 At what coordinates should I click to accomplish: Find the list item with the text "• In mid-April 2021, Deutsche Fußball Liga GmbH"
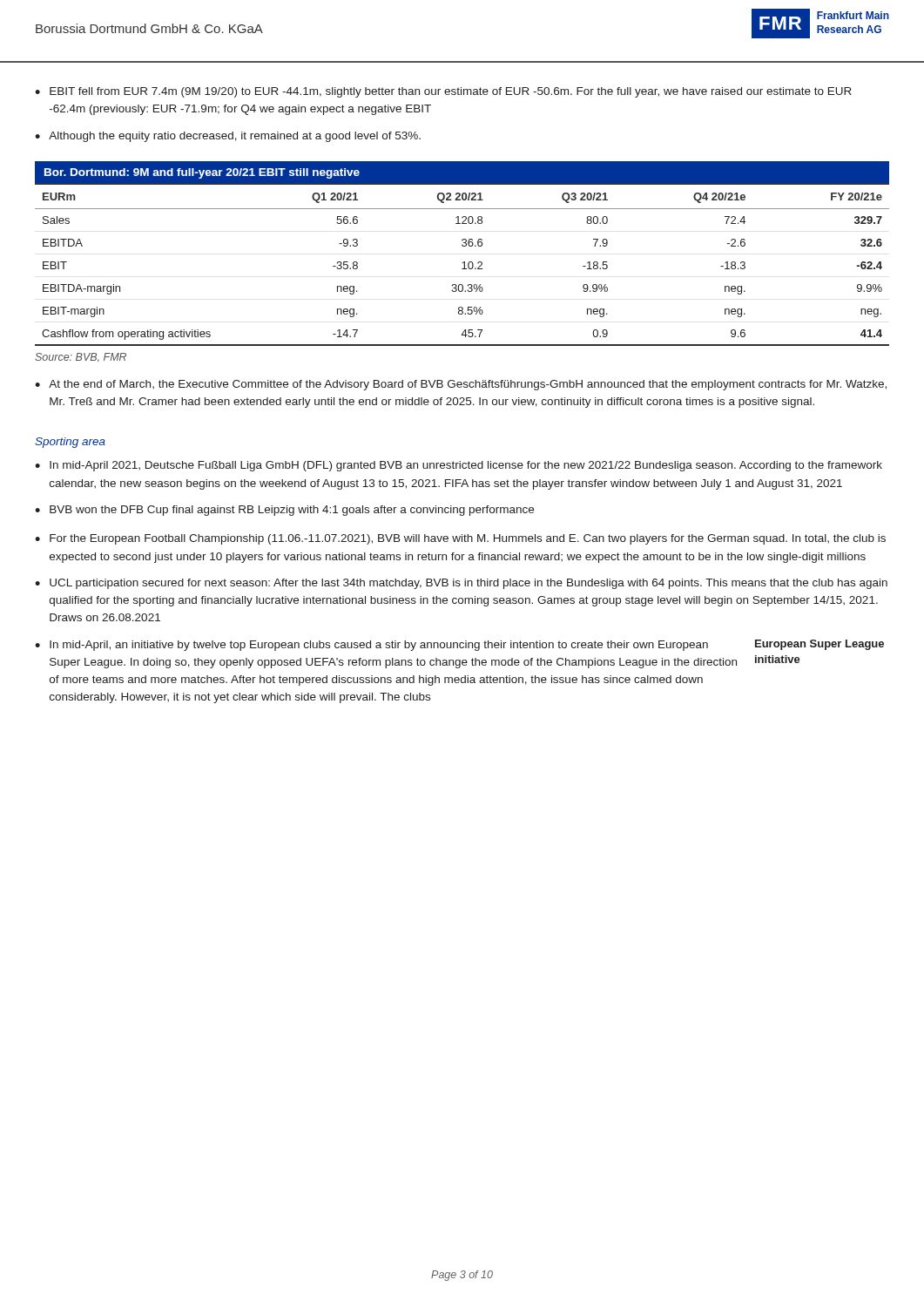coord(462,475)
